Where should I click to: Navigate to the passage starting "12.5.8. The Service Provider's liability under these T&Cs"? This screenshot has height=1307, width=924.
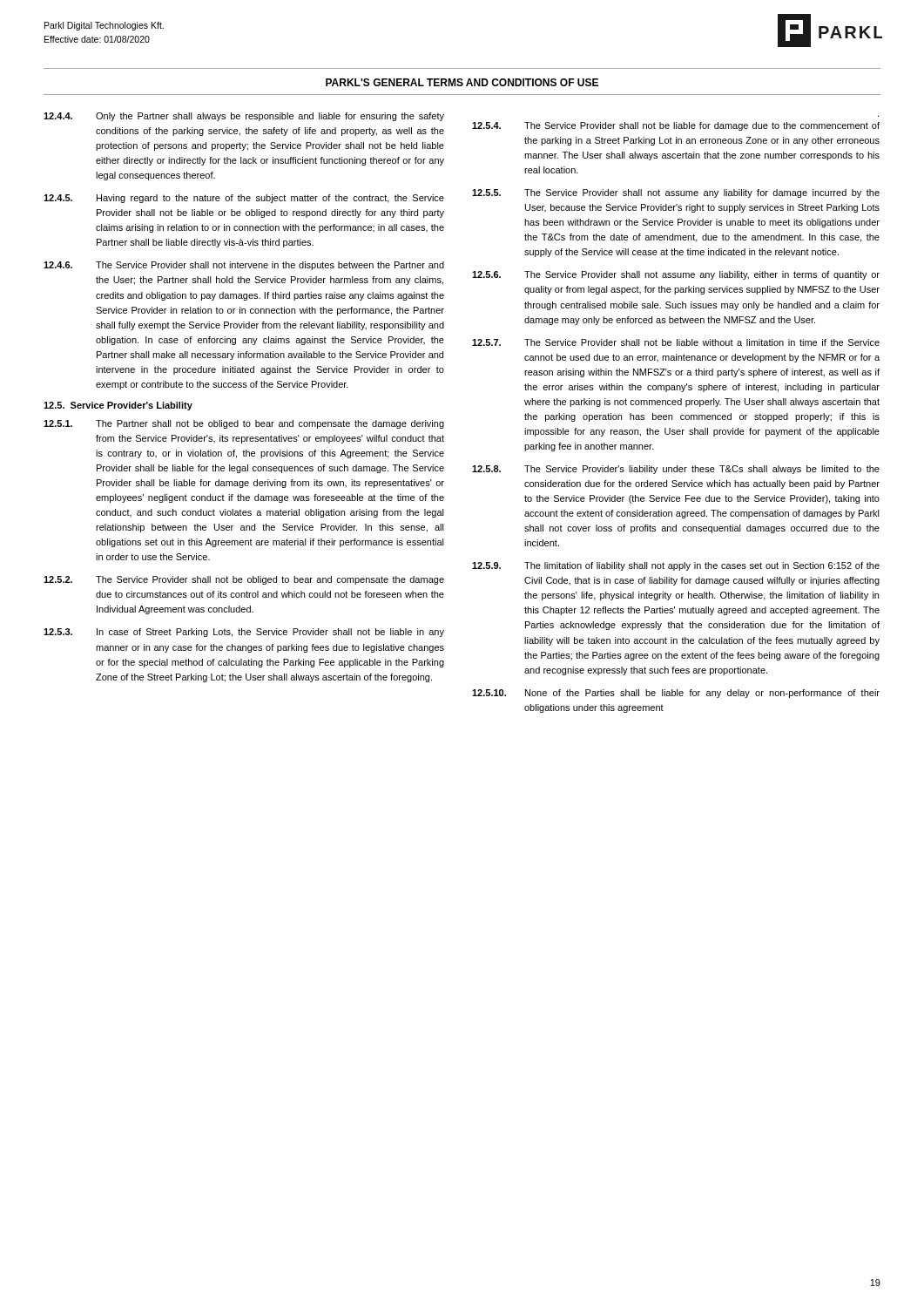coord(676,506)
